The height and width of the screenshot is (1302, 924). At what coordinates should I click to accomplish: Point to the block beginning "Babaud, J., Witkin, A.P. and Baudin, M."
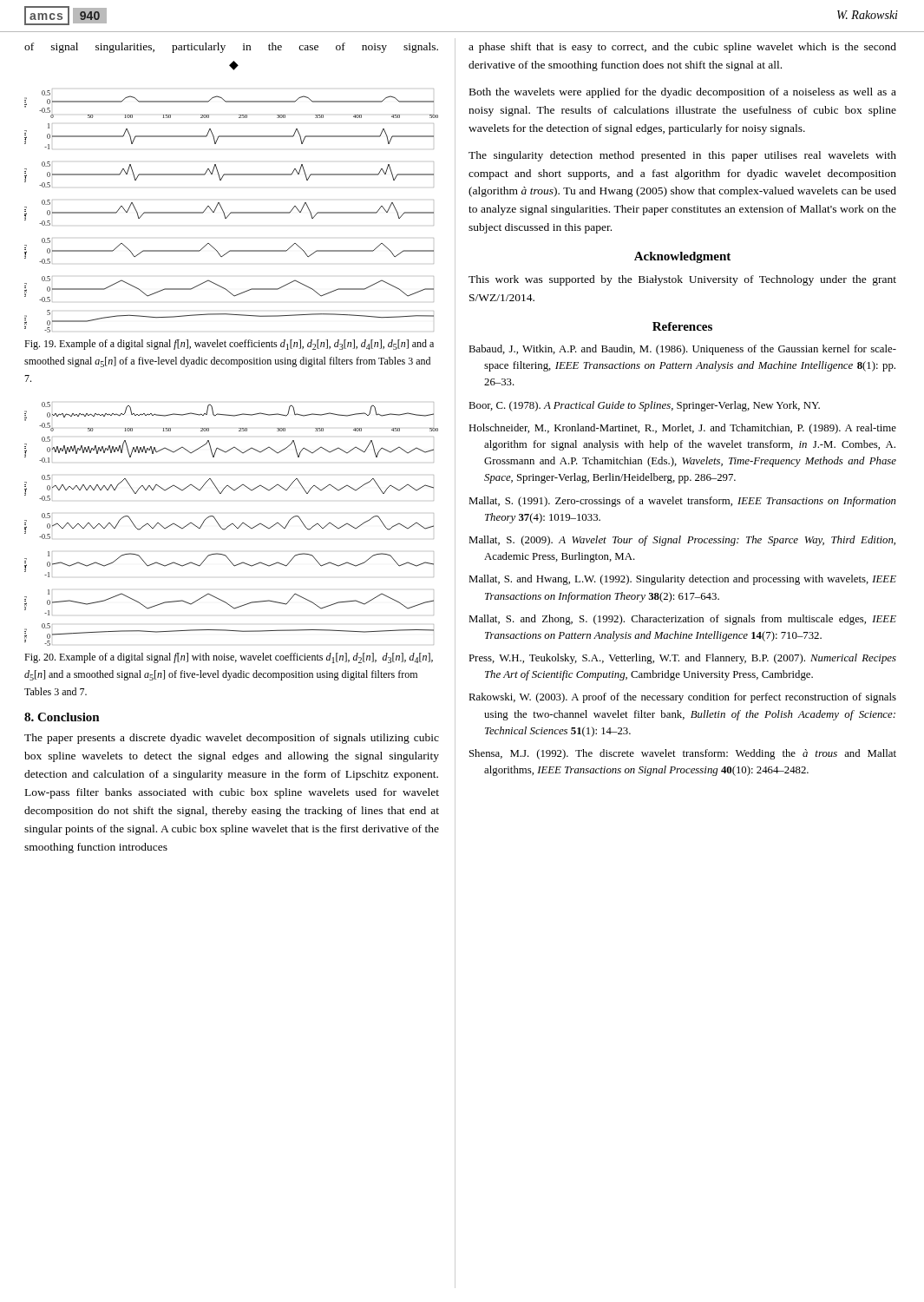(x=682, y=366)
